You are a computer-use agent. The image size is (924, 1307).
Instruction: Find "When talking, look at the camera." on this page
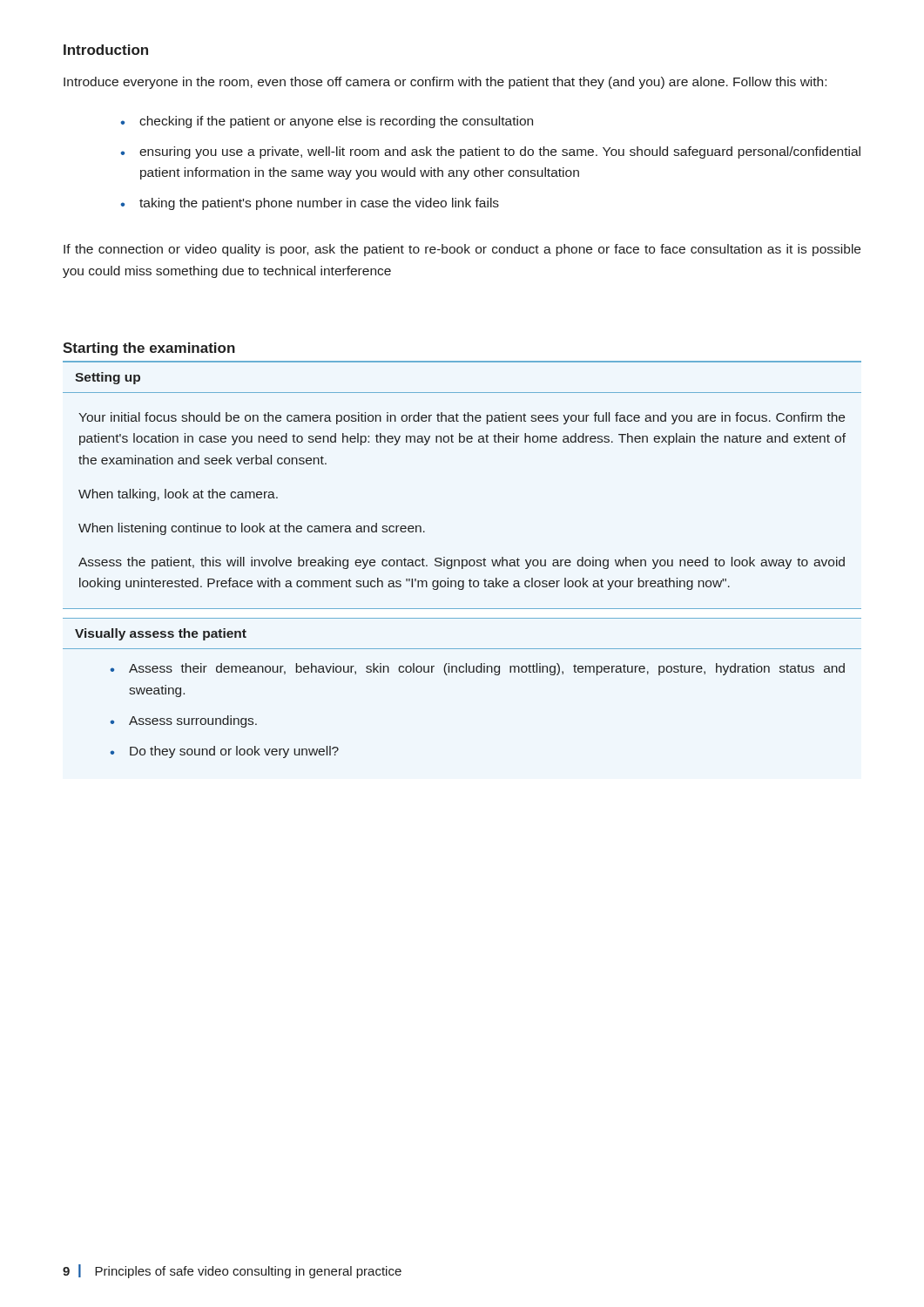[x=179, y=494]
